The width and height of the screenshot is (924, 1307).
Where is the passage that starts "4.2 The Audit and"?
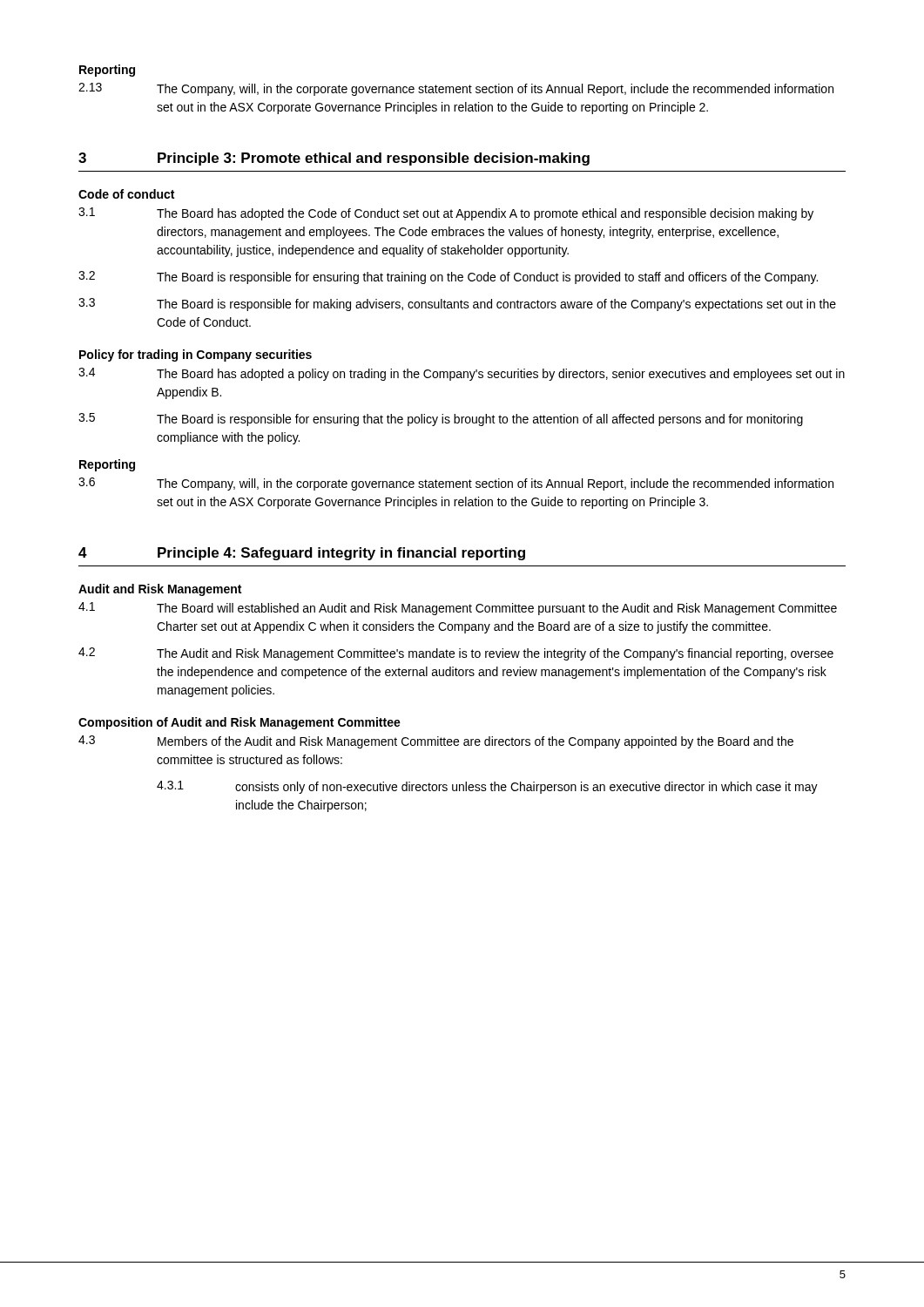click(462, 672)
